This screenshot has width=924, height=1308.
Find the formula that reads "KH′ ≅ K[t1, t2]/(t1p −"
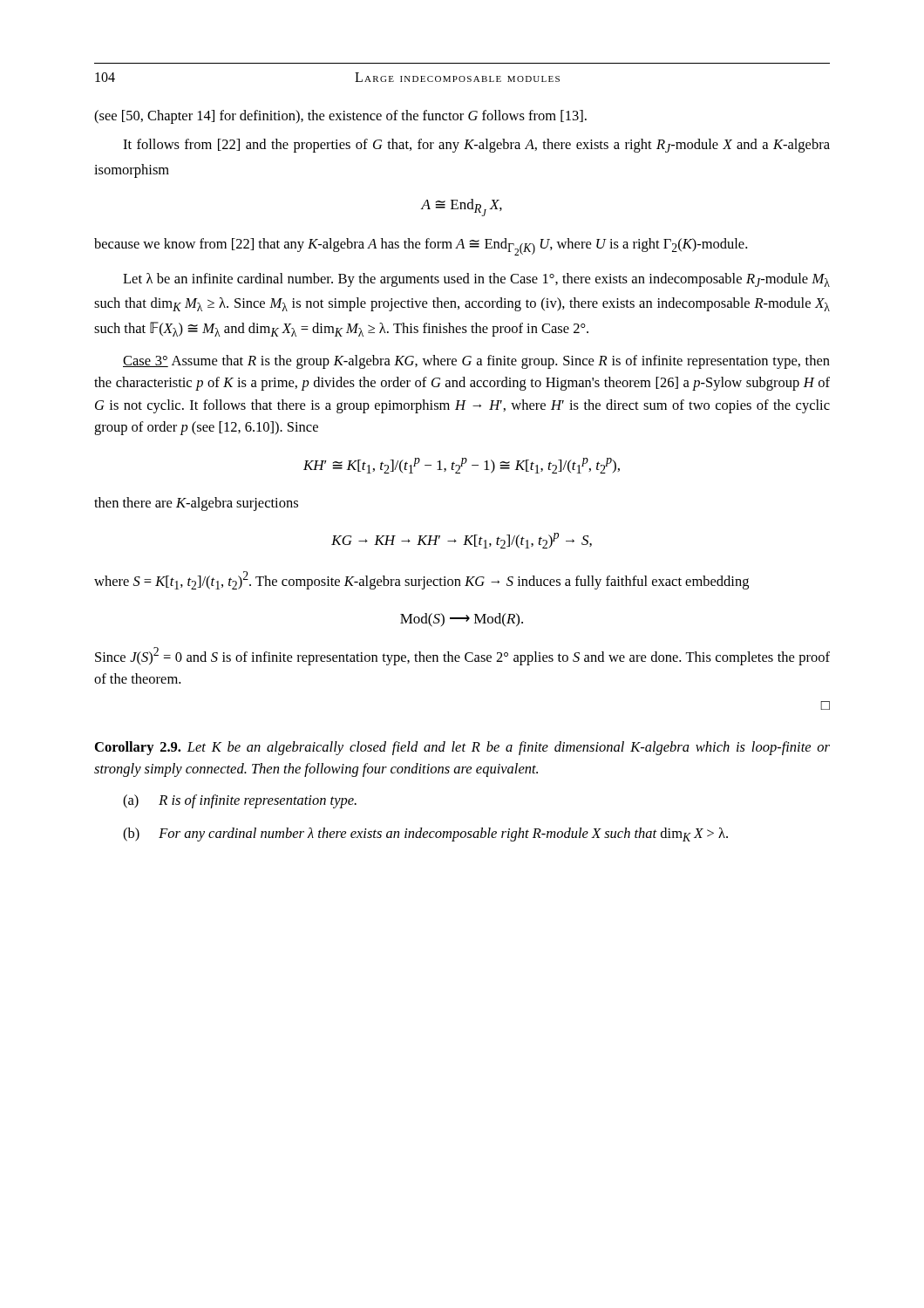[x=462, y=464]
